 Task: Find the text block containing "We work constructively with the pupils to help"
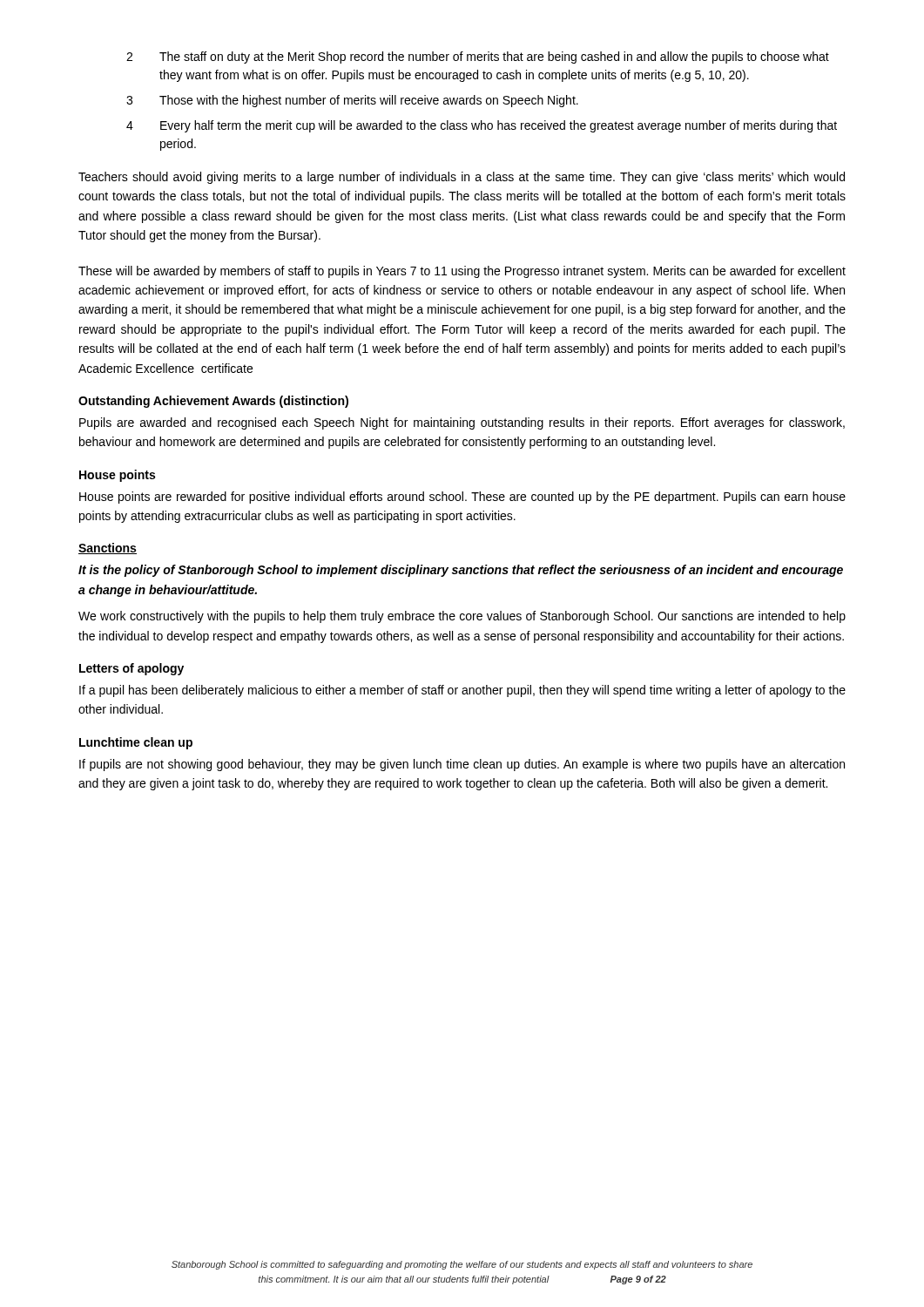pos(462,626)
